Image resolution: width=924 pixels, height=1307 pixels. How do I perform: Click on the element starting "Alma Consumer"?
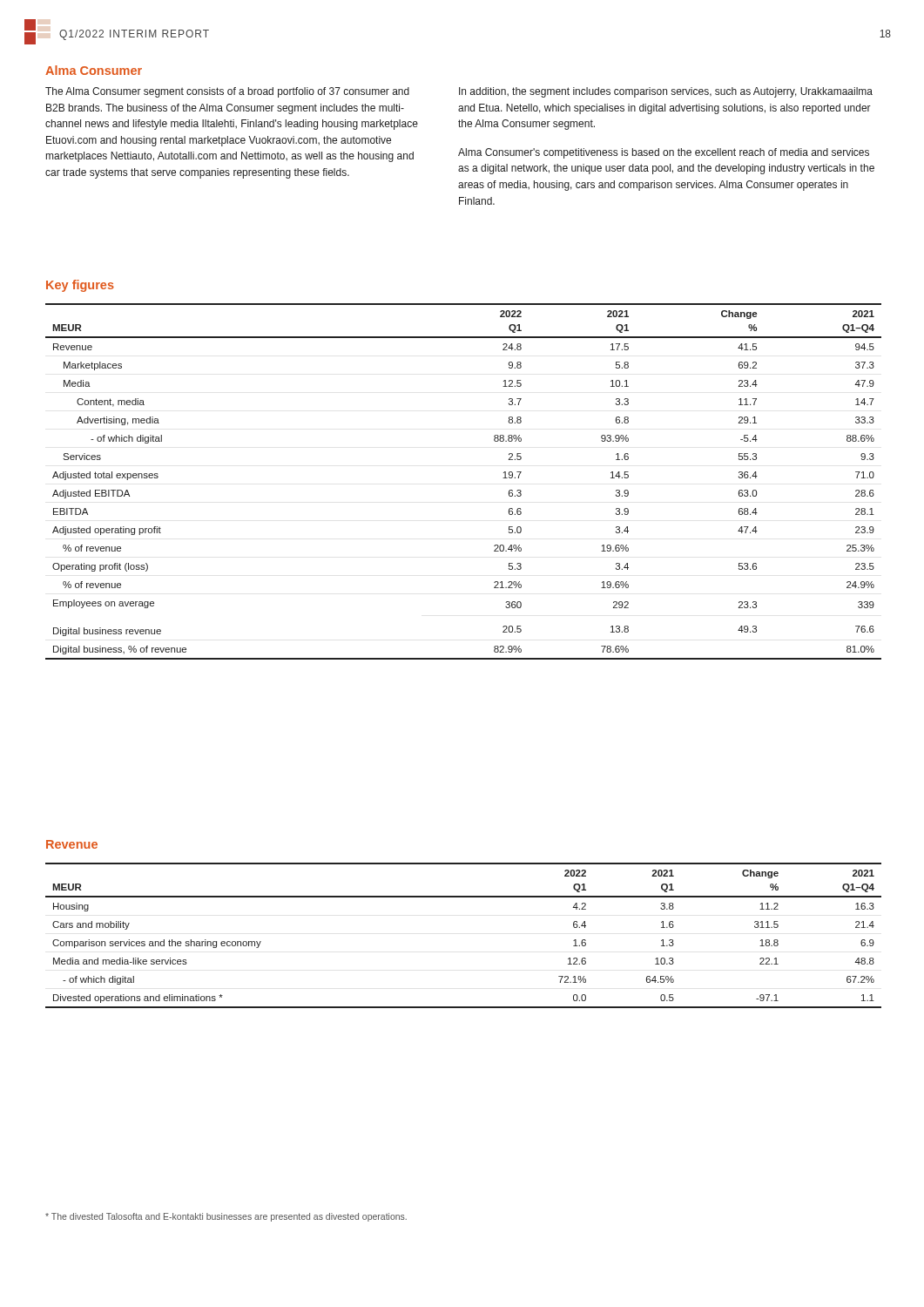(x=94, y=71)
